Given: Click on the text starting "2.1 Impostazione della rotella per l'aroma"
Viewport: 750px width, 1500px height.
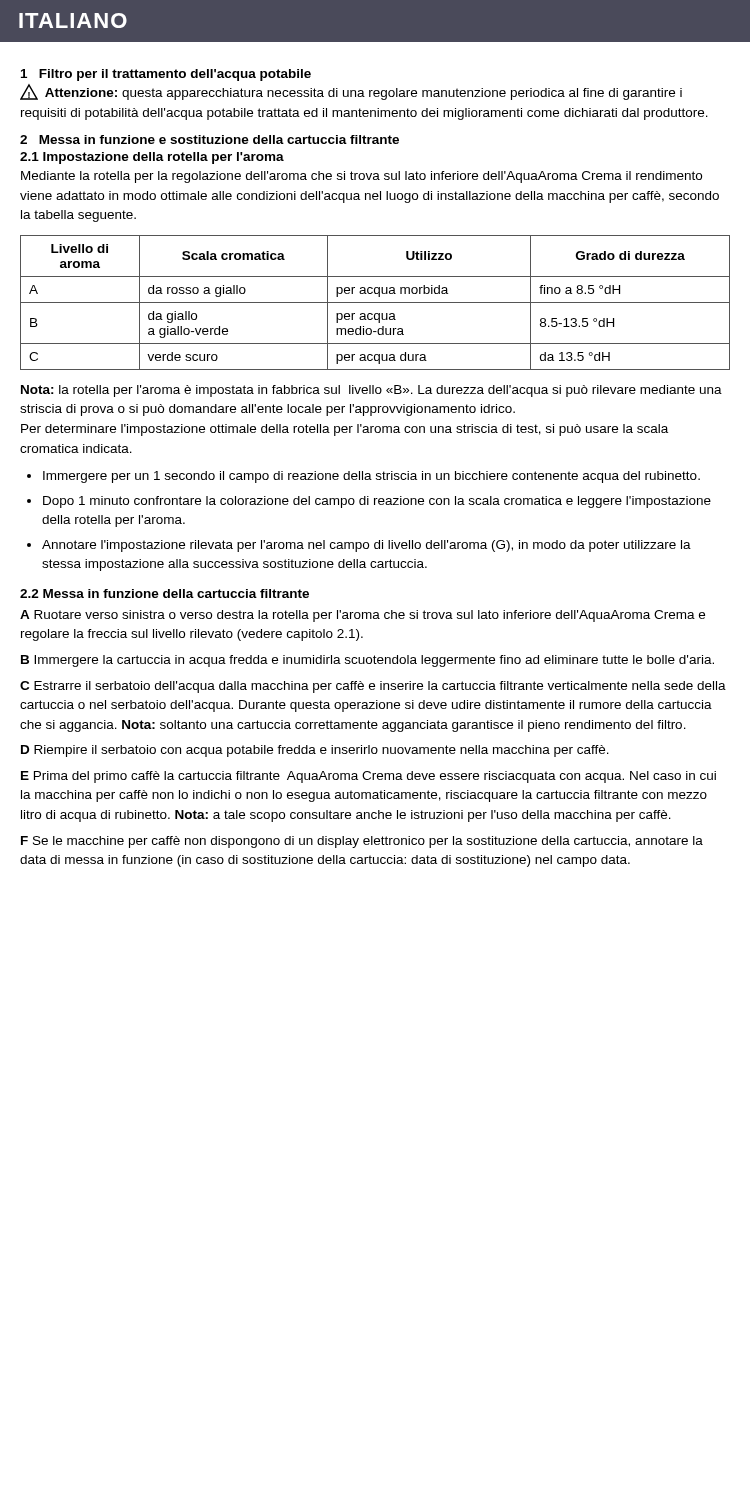Looking at the screenshot, I should tap(152, 157).
